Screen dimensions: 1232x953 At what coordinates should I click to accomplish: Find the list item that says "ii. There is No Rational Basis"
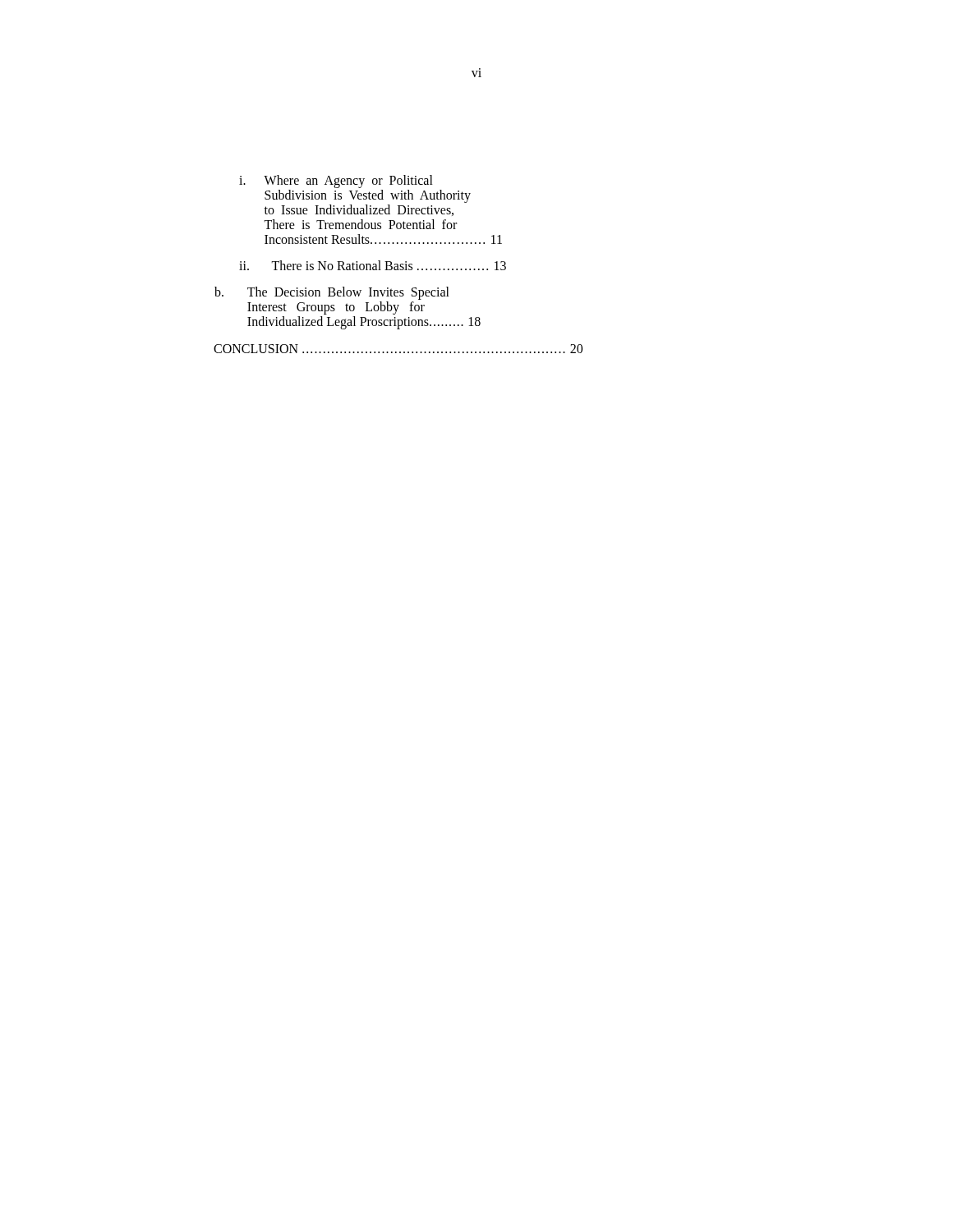click(x=489, y=266)
